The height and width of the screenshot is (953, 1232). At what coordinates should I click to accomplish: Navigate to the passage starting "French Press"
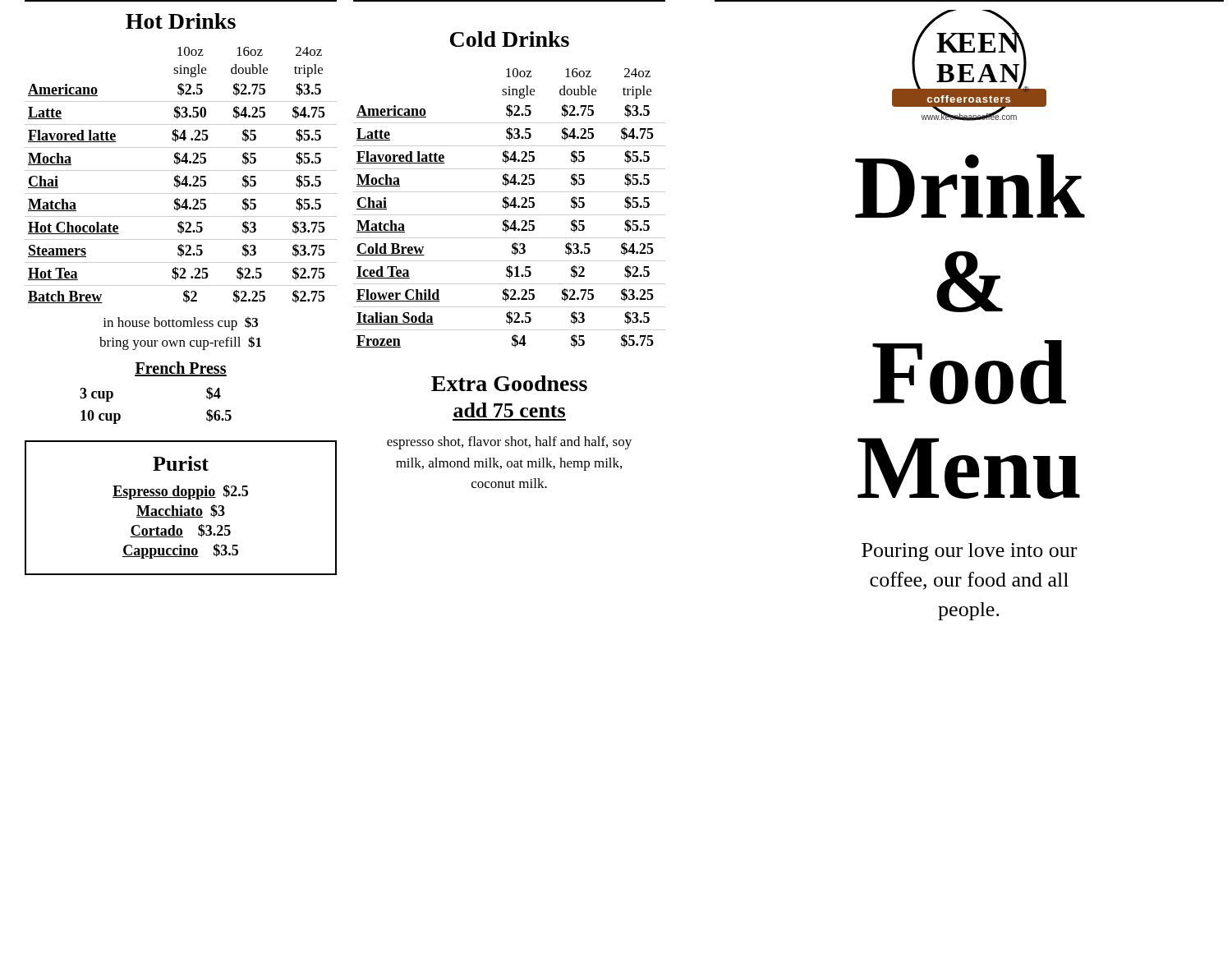181,368
